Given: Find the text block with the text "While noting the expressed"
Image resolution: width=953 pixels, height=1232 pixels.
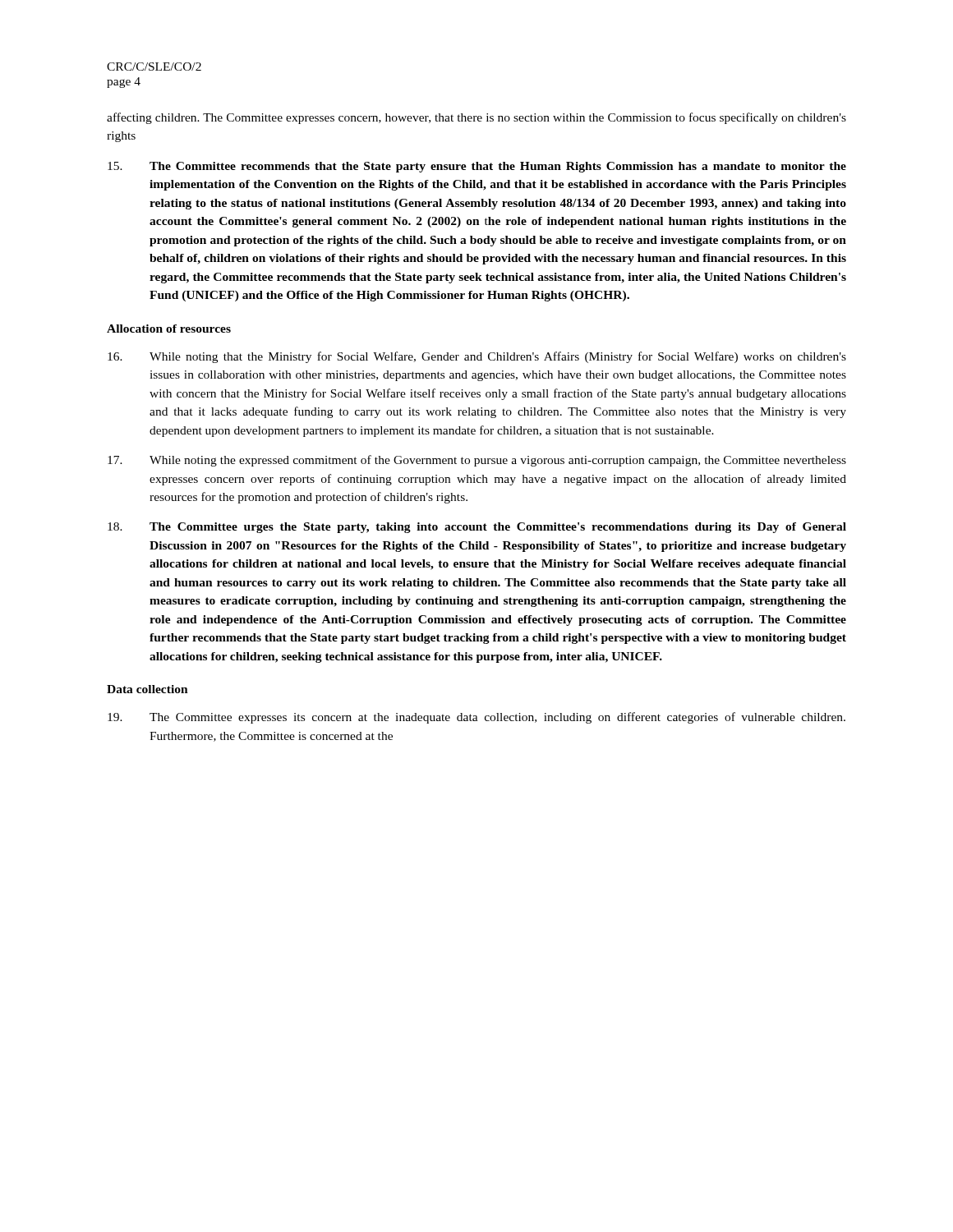Looking at the screenshot, I should pyautogui.click(x=476, y=479).
